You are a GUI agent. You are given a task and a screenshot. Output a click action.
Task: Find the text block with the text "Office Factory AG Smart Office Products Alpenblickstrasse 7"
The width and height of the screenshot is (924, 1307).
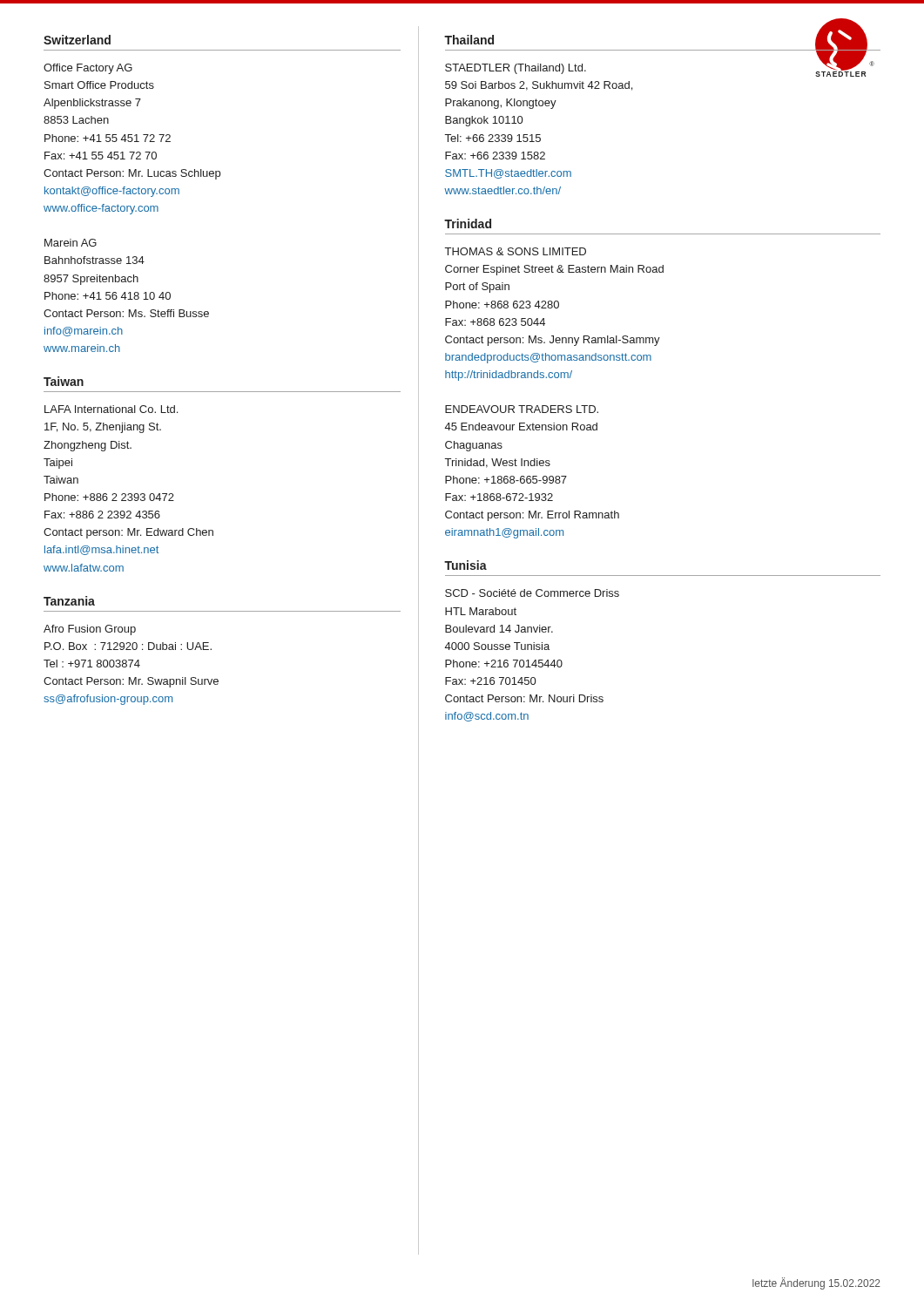tap(132, 138)
